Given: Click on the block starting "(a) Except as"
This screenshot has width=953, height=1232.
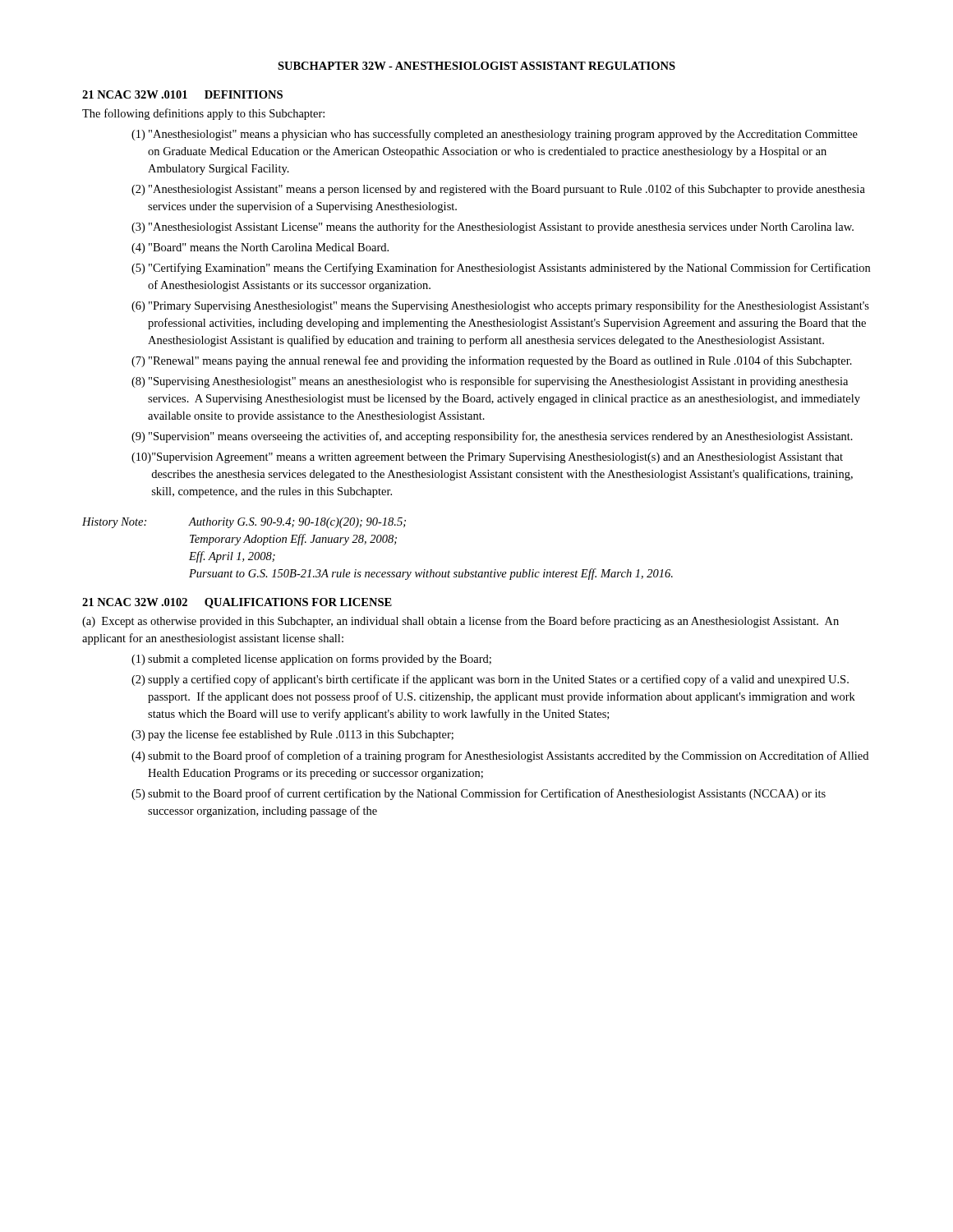Looking at the screenshot, I should pyautogui.click(x=461, y=630).
